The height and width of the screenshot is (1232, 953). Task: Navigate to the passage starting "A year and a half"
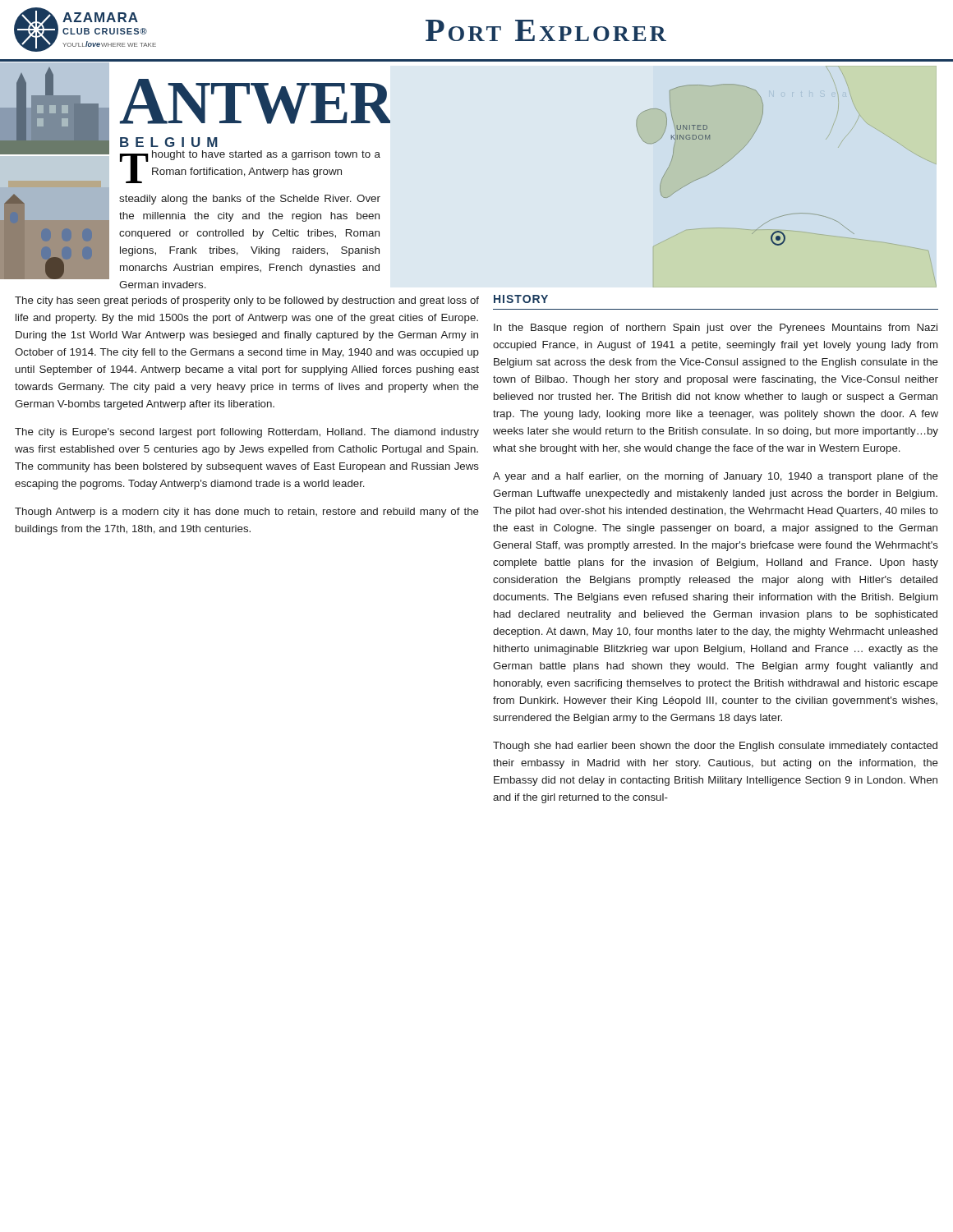tap(716, 597)
